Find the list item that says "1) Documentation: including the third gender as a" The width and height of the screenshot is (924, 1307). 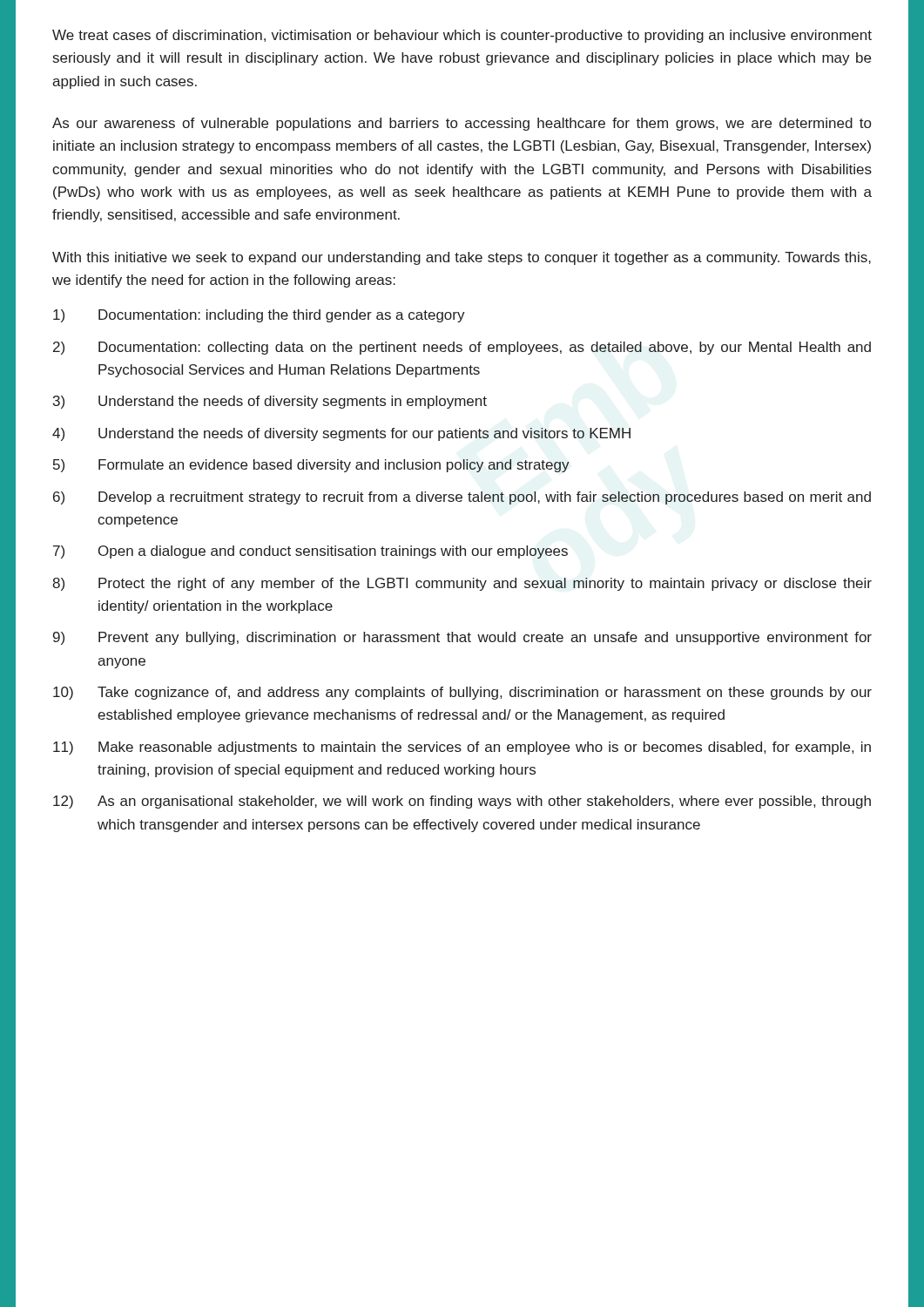[x=462, y=316]
